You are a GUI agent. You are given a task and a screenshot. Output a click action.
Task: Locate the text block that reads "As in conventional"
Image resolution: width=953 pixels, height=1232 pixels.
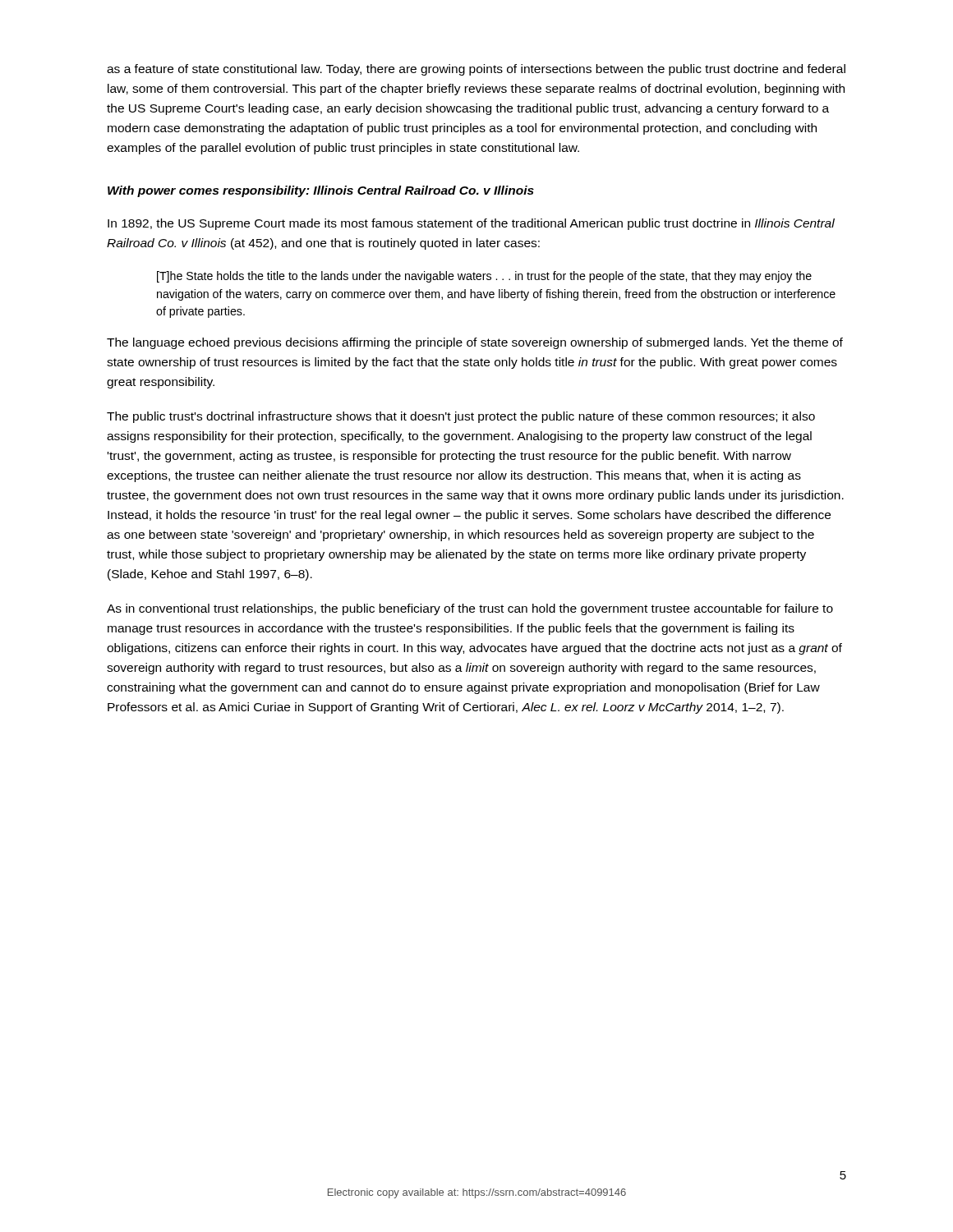click(474, 658)
